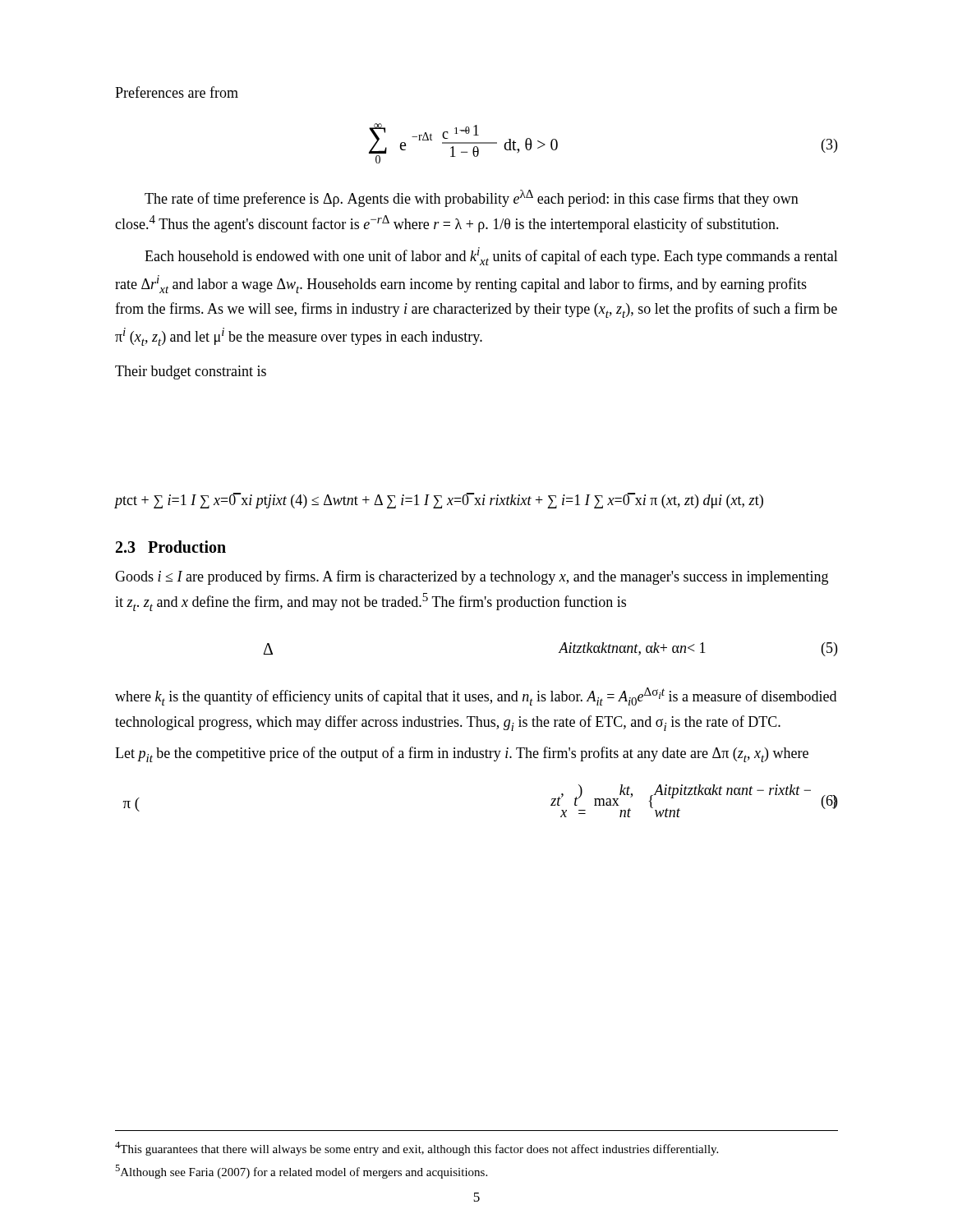Find the element starting "Goods i ≤ I are produced by"
Viewport: 953px width, 1232px height.
coord(476,591)
